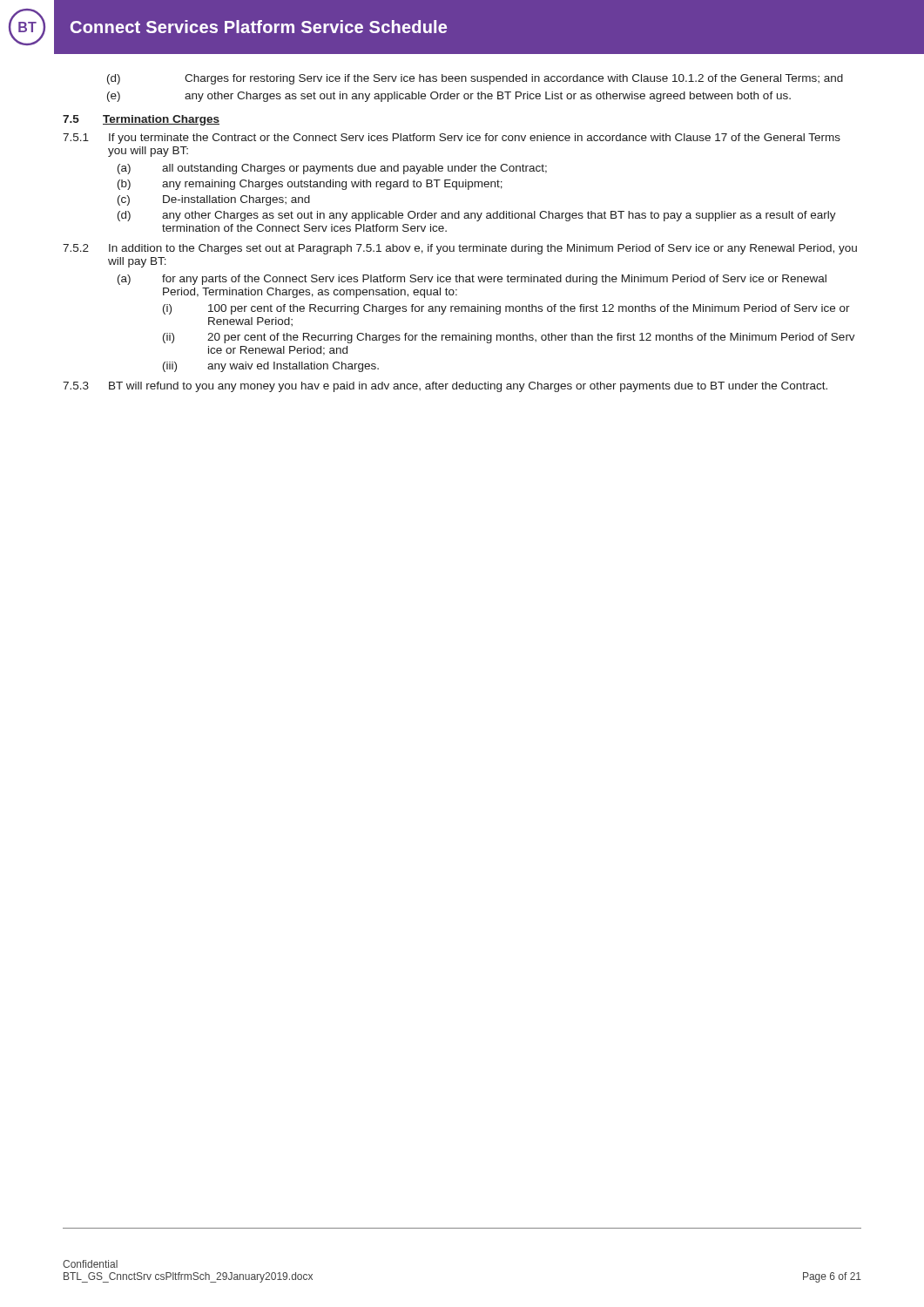Where is the passage that starts "5.3 BT will refund to you any money"?
The height and width of the screenshot is (1307, 924).
[462, 386]
